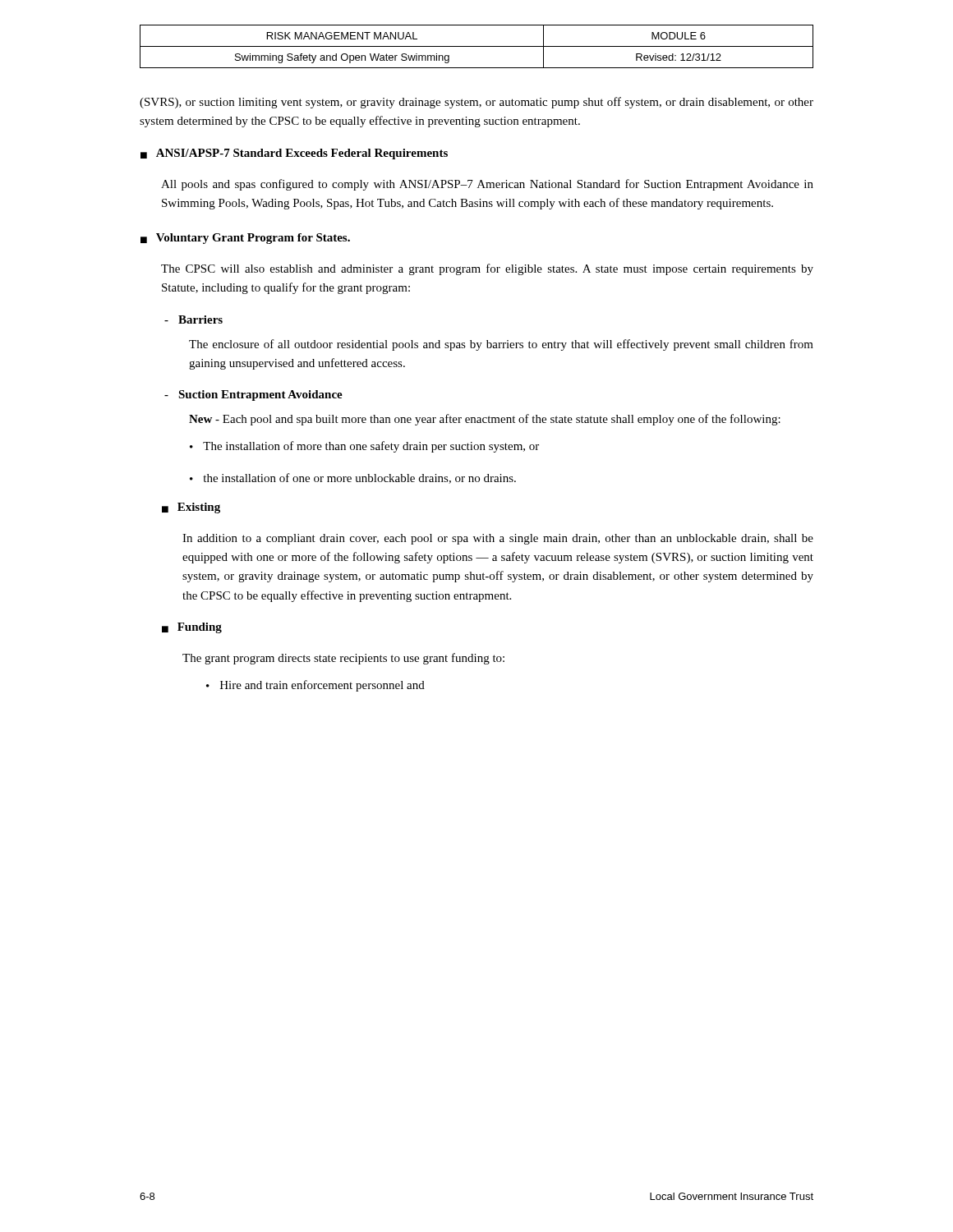Find the list item with the text "■ Funding"
The height and width of the screenshot is (1232, 953).
[x=192, y=628]
